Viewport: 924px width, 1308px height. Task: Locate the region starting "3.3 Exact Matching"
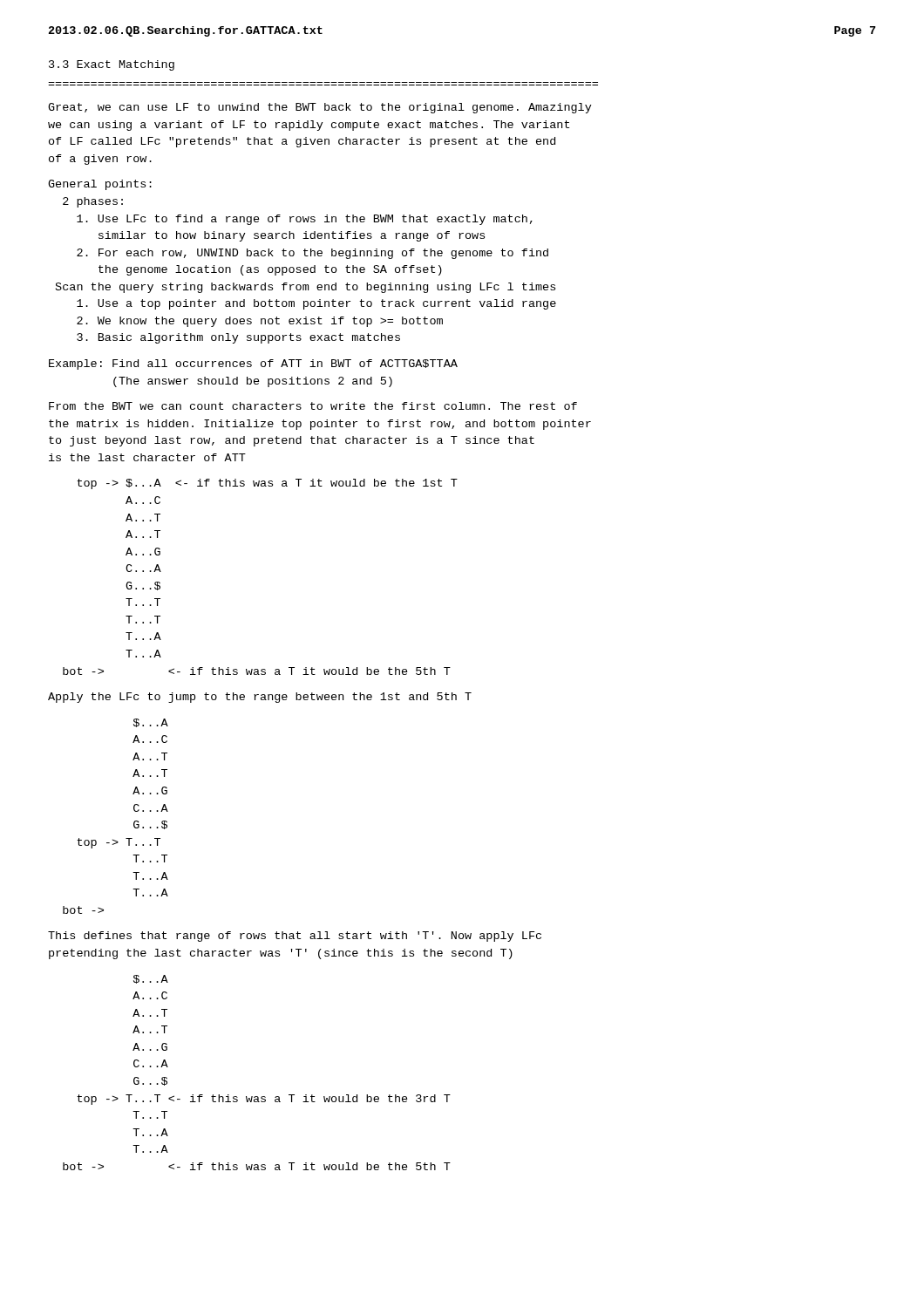(x=112, y=65)
